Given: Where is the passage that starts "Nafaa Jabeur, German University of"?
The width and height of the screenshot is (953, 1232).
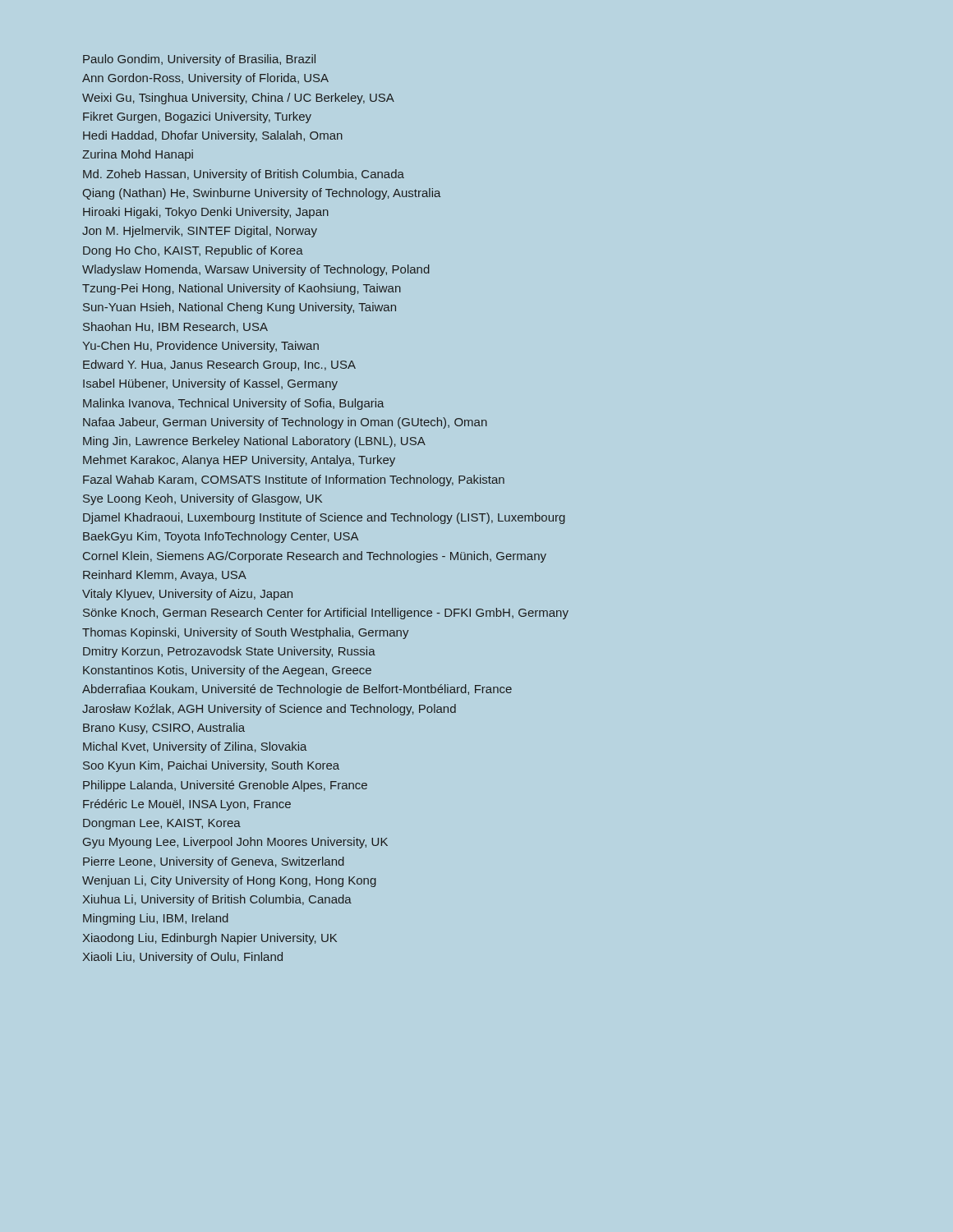Looking at the screenshot, I should click(x=452, y=422).
